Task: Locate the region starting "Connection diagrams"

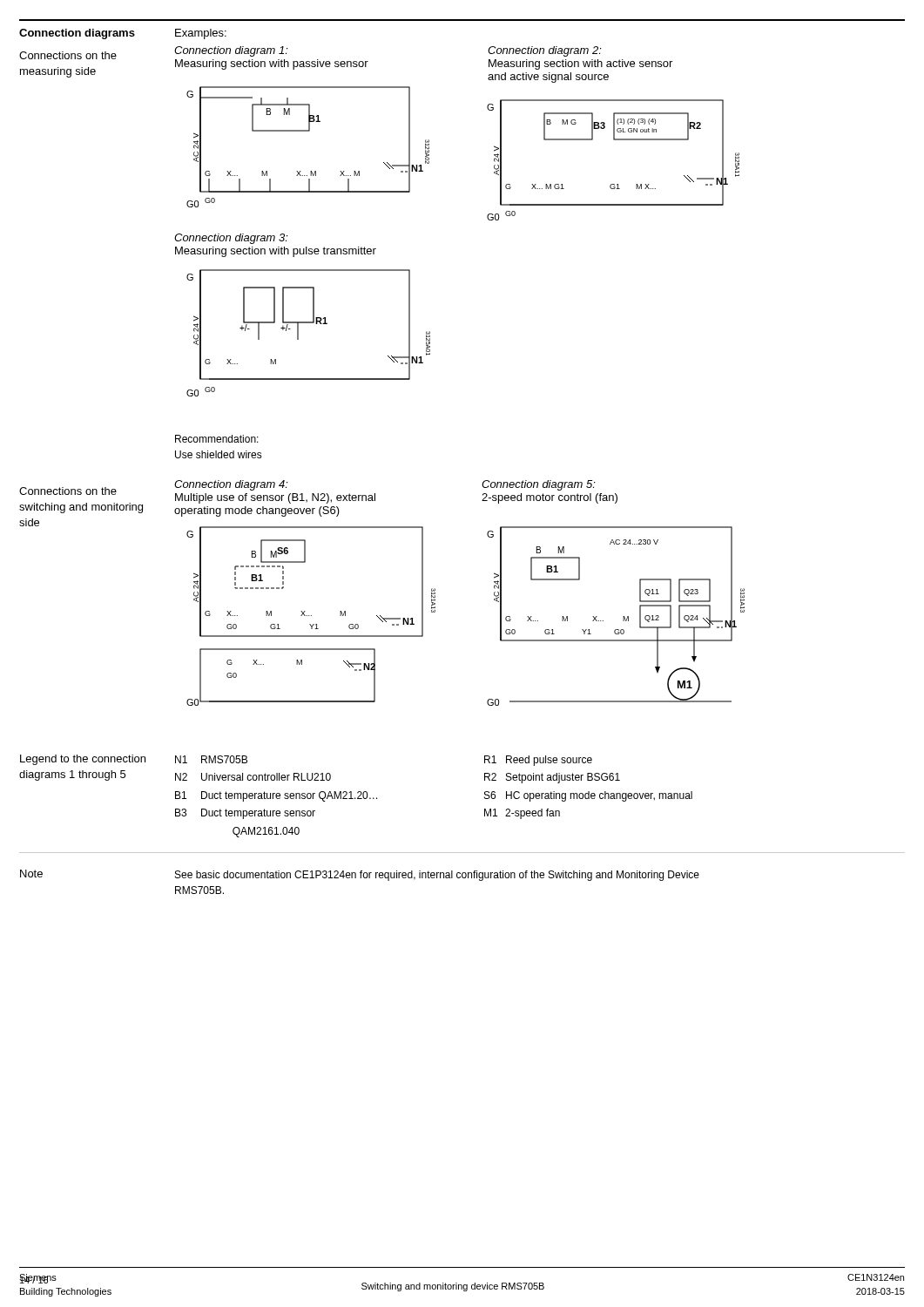Action: (x=77, y=33)
